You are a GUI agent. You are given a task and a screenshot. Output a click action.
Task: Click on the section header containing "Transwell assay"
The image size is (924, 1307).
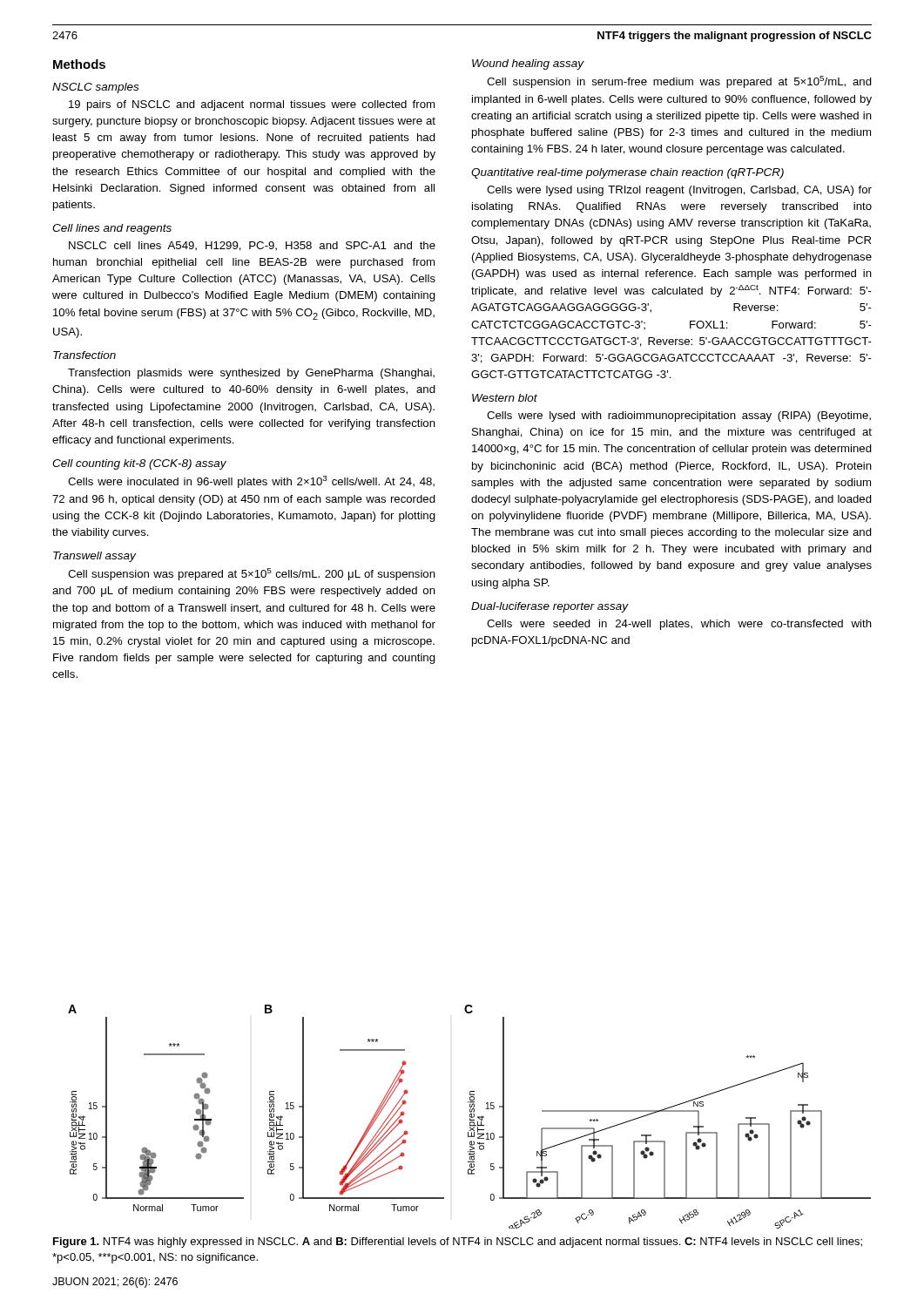pyautogui.click(x=94, y=555)
